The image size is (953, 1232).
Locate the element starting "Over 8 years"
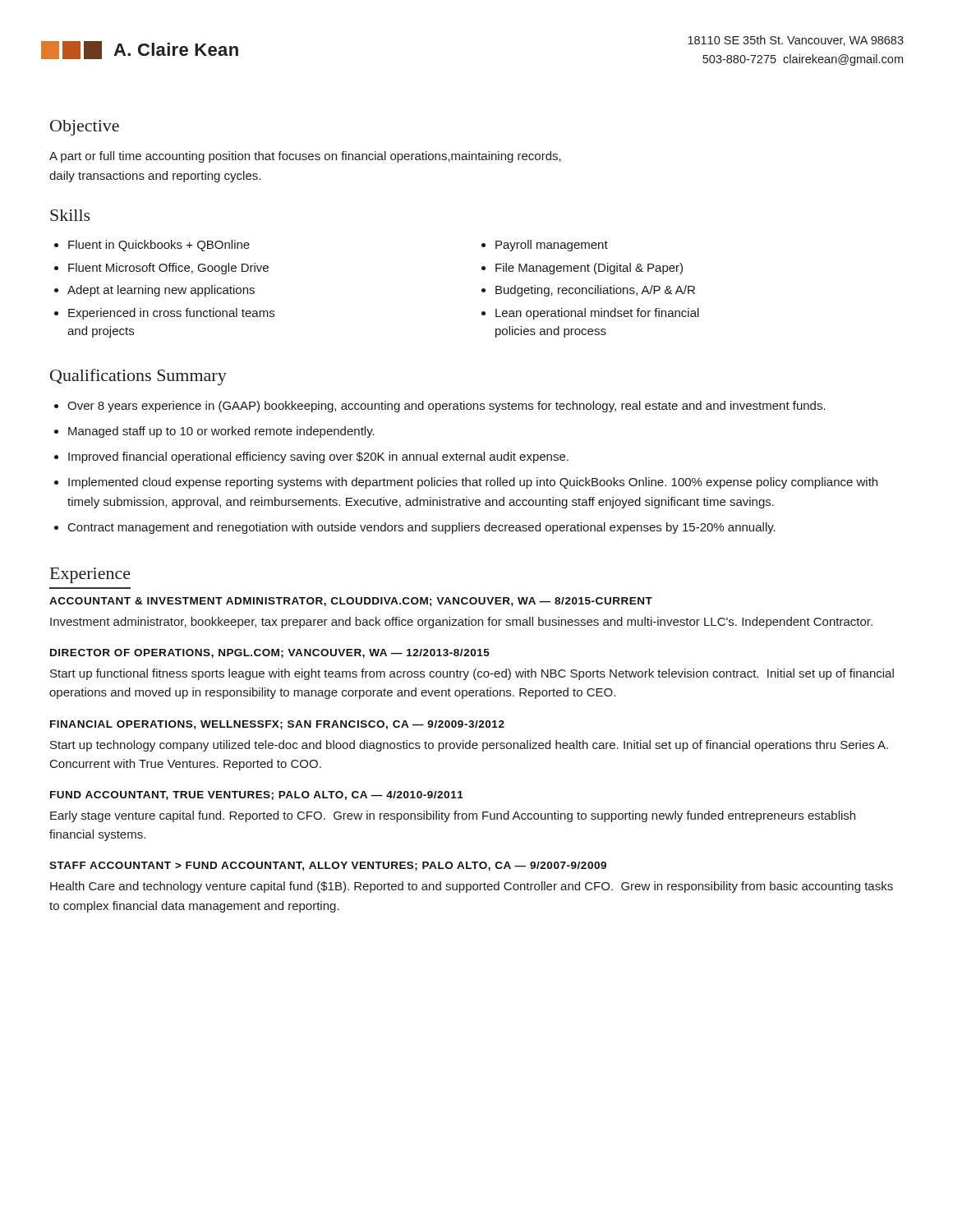pyautogui.click(x=447, y=405)
